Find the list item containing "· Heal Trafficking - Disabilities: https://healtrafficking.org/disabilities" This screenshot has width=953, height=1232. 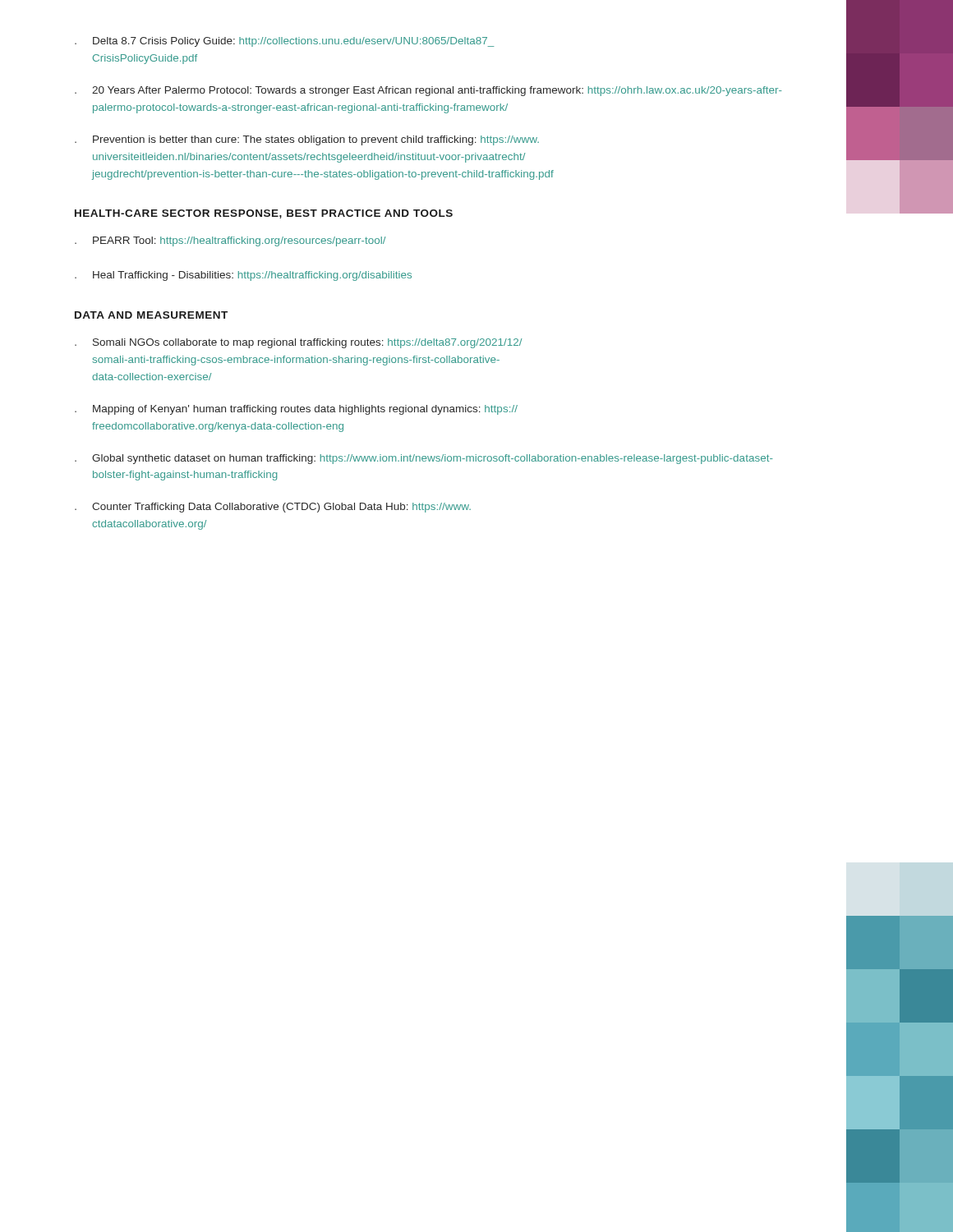tap(243, 276)
